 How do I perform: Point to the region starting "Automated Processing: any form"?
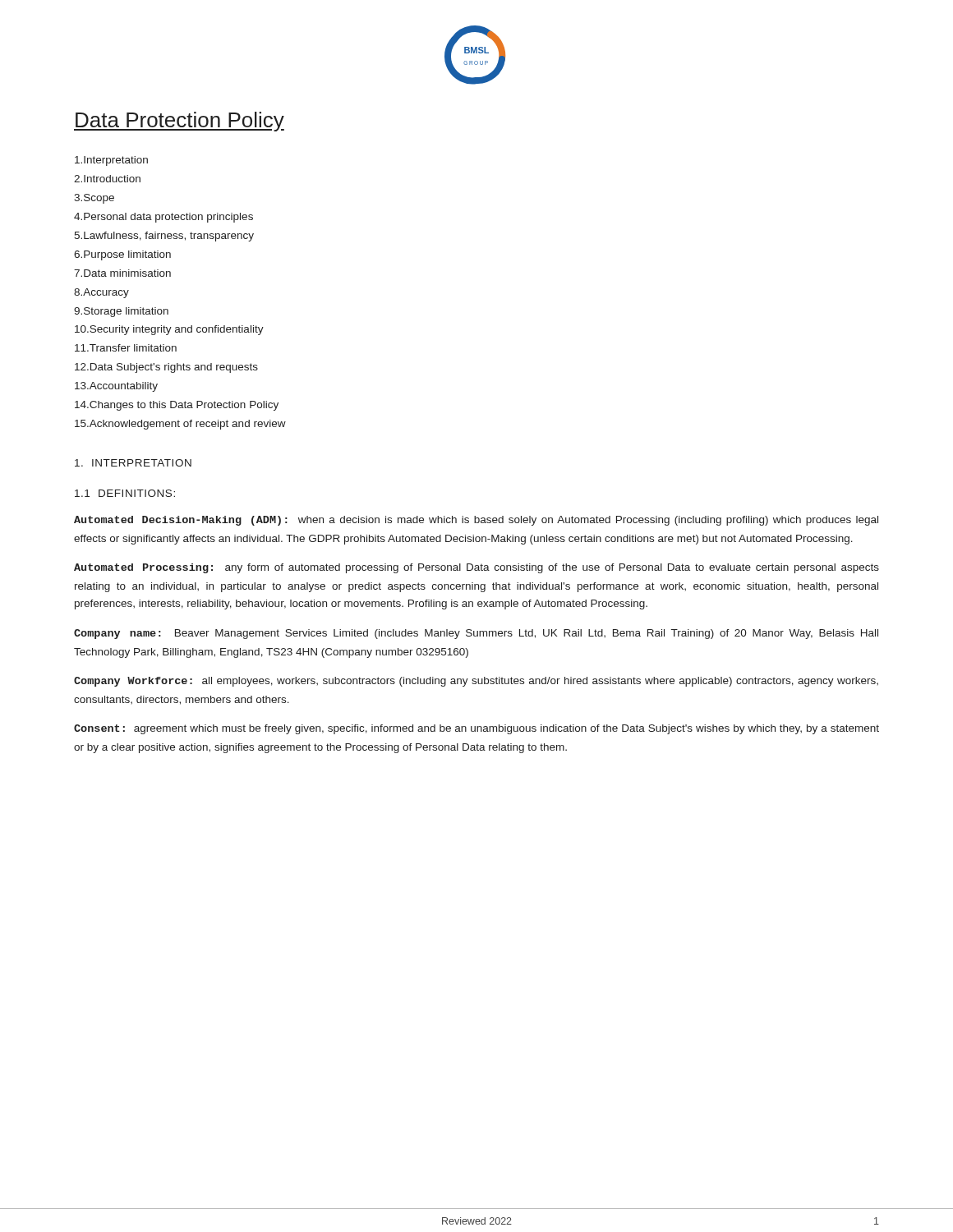(x=476, y=586)
